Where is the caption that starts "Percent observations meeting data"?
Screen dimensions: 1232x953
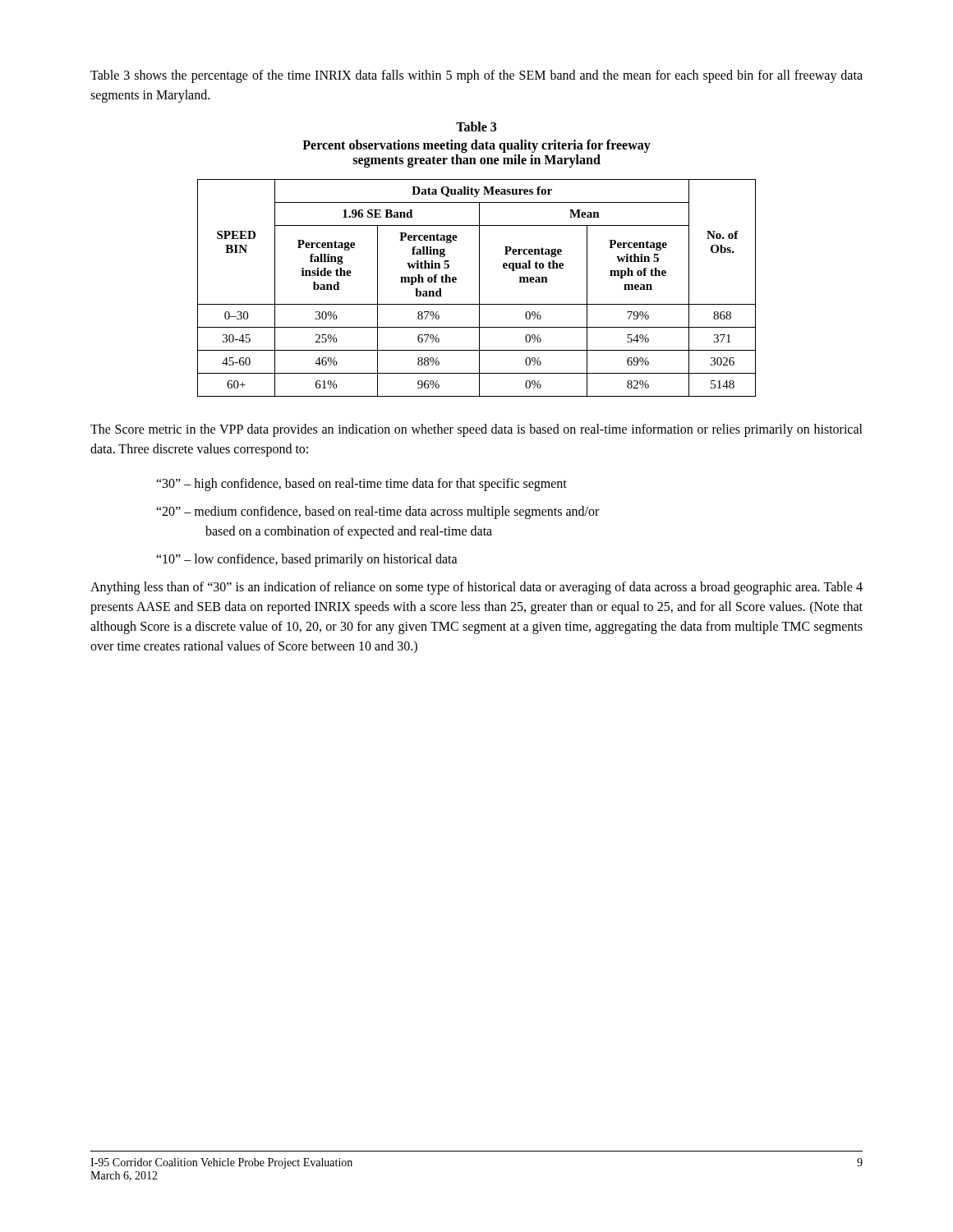[476, 152]
